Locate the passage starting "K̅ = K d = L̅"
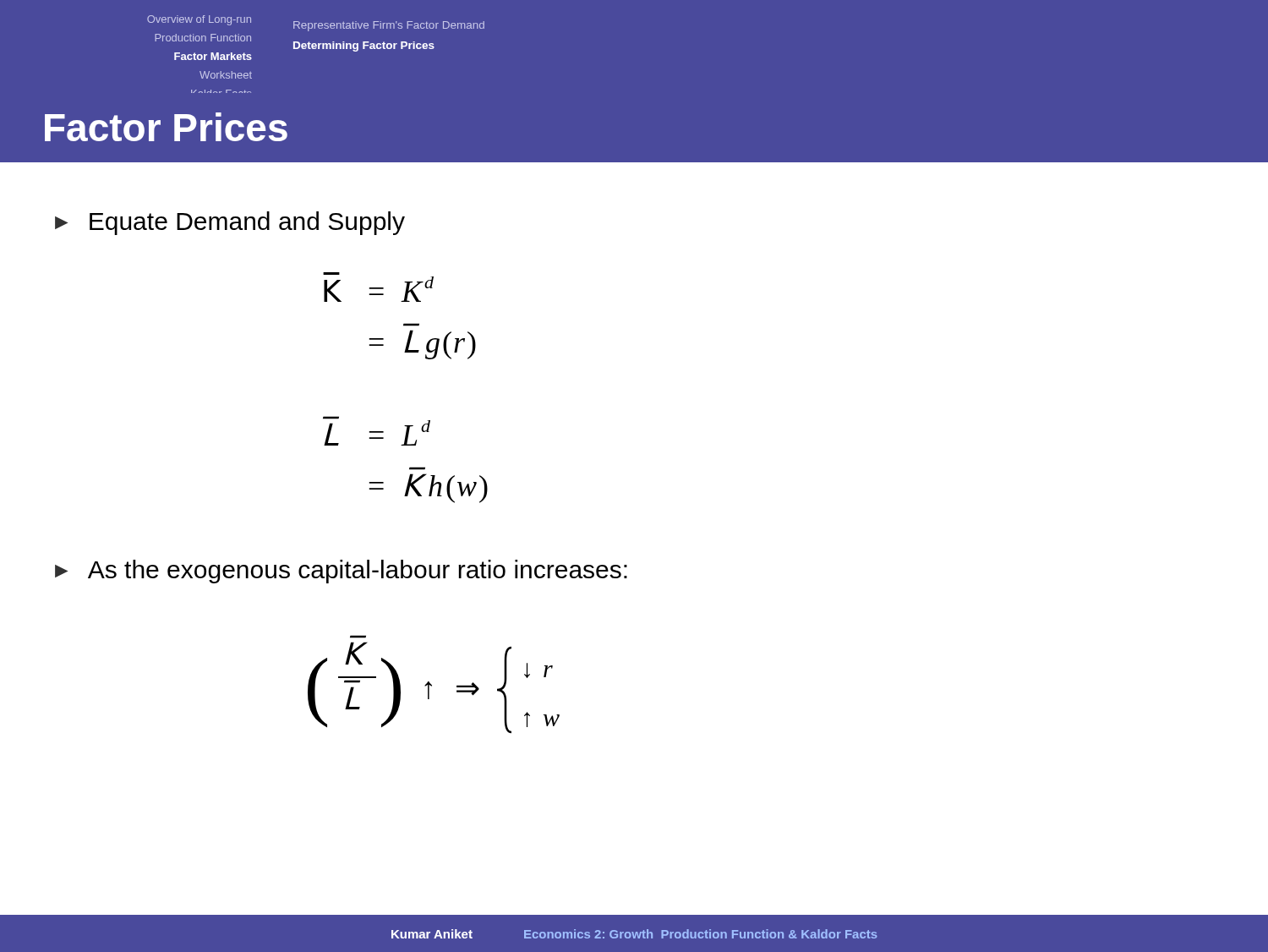The image size is (1268, 952). 406,319
